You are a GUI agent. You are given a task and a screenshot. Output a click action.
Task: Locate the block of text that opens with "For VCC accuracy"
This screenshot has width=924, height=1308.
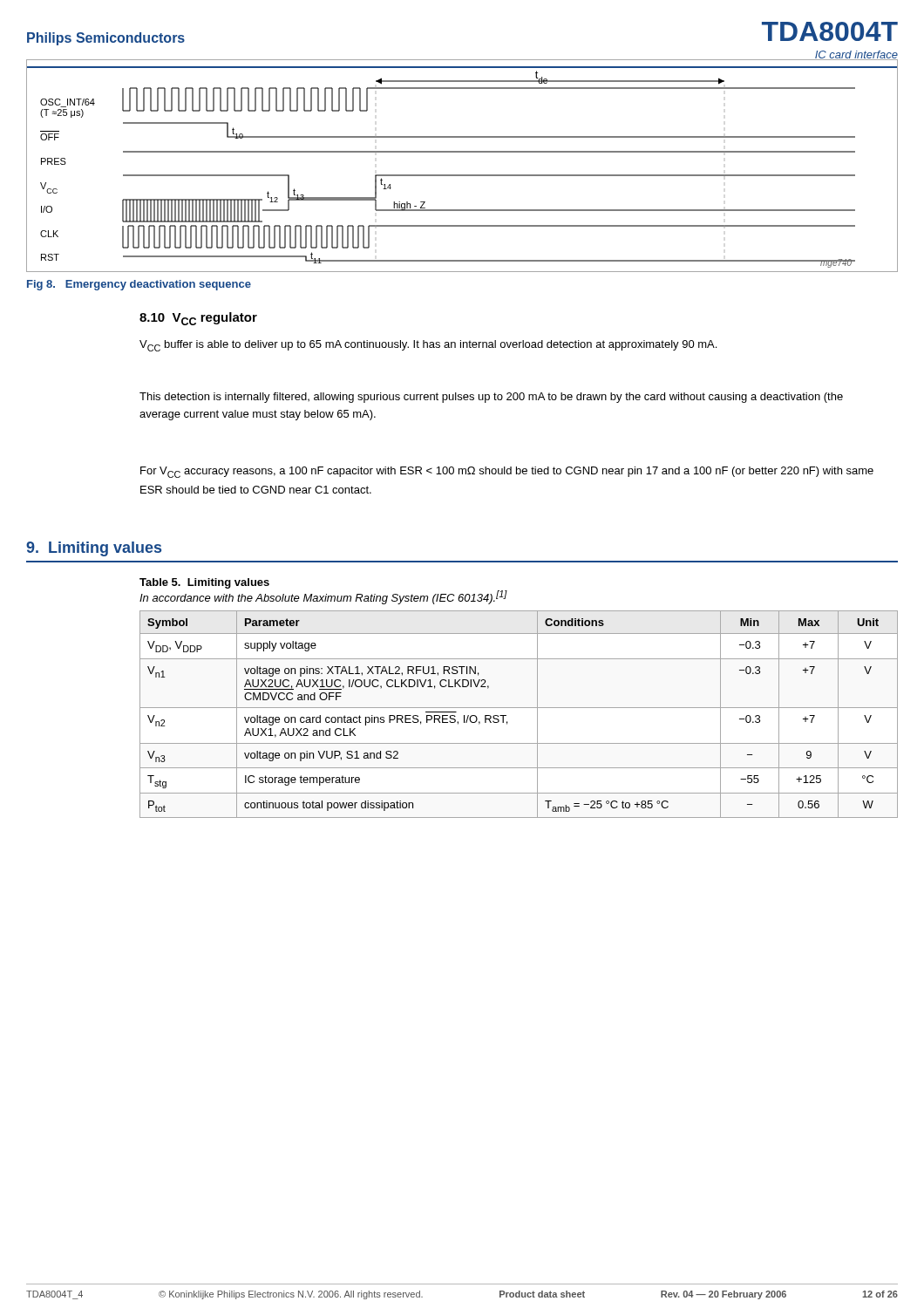tap(507, 480)
